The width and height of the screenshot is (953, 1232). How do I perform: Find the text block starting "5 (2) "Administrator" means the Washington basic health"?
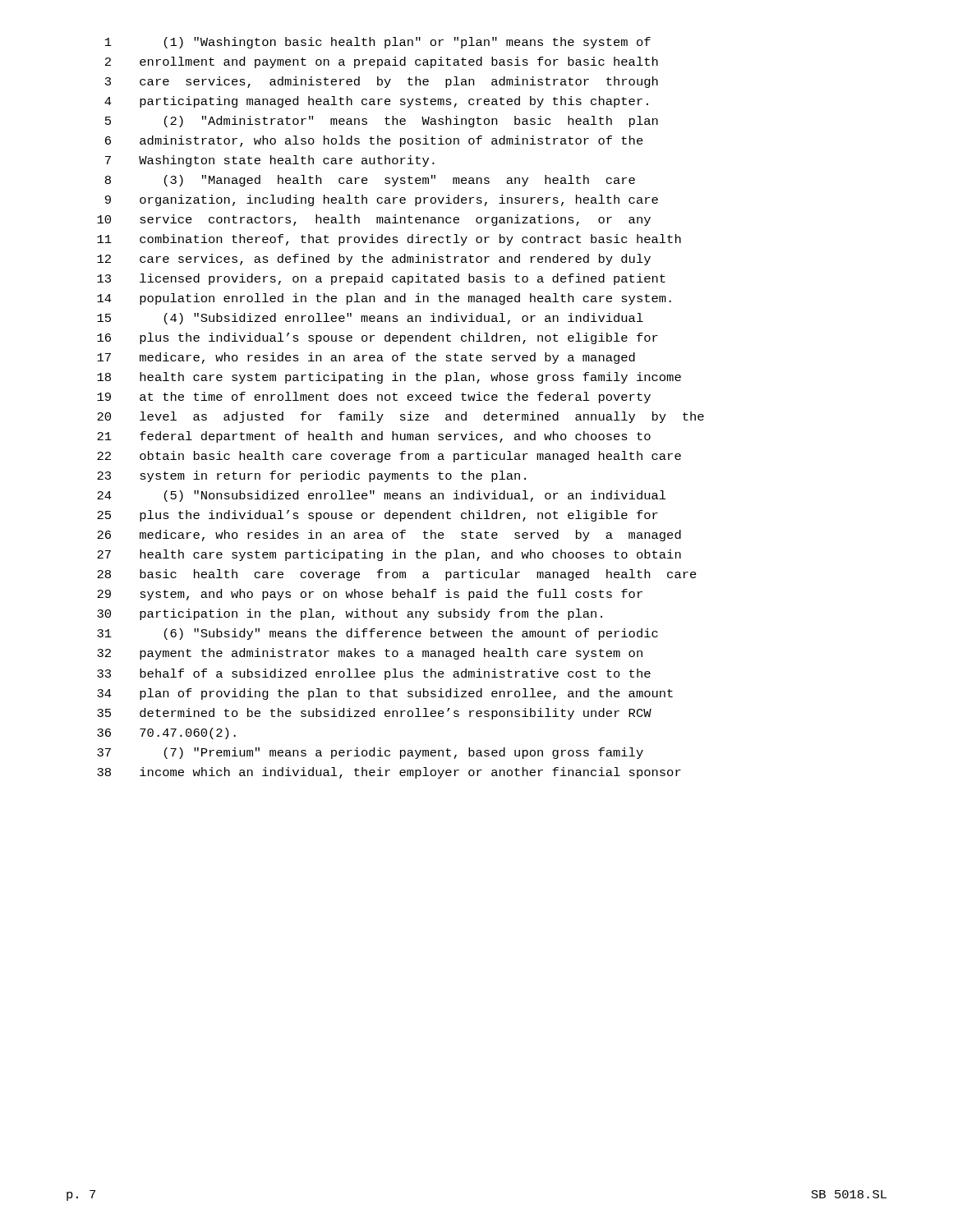pos(485,141)
